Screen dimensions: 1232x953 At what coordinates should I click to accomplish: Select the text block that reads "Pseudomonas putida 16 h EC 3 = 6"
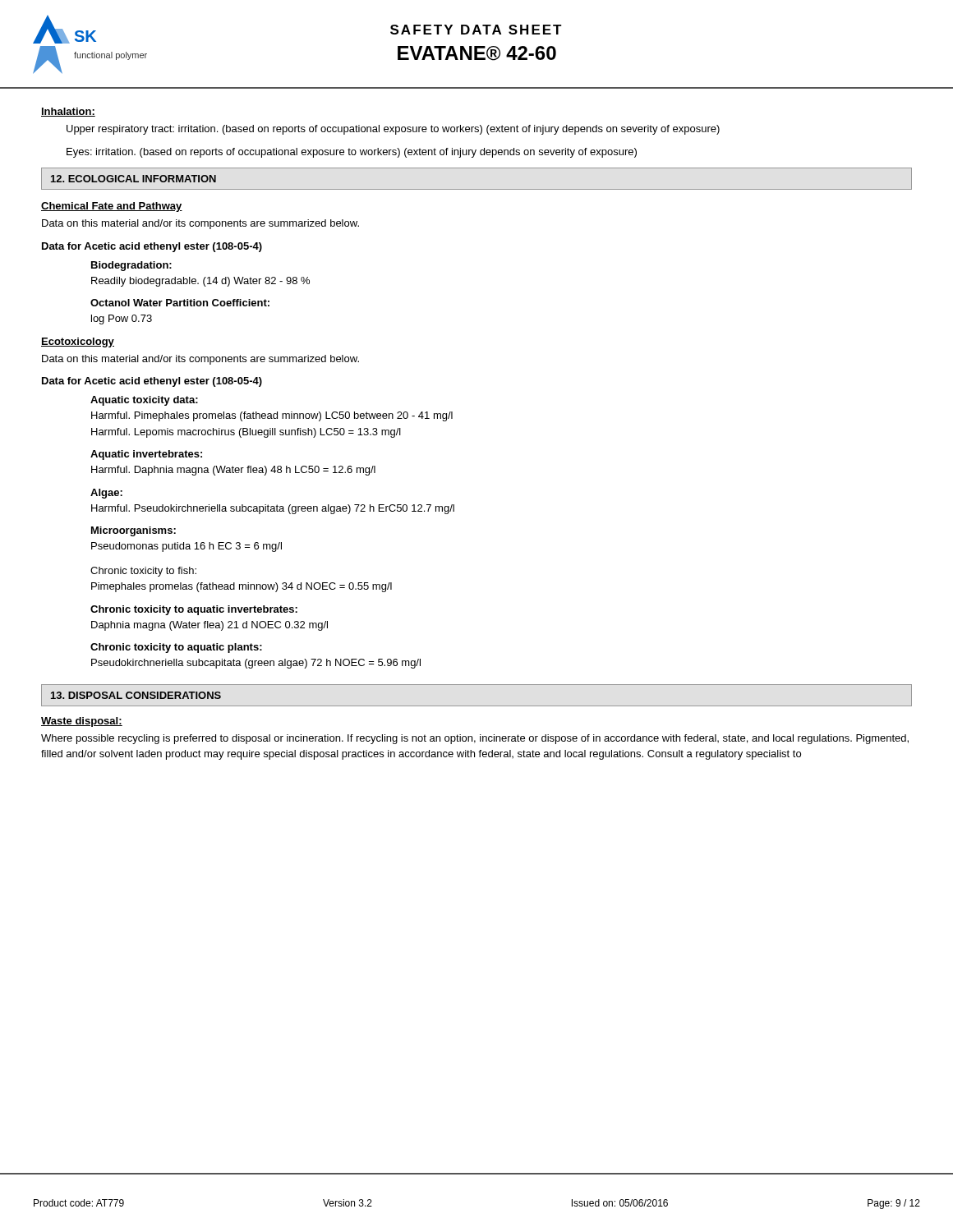tap(186, 546)
